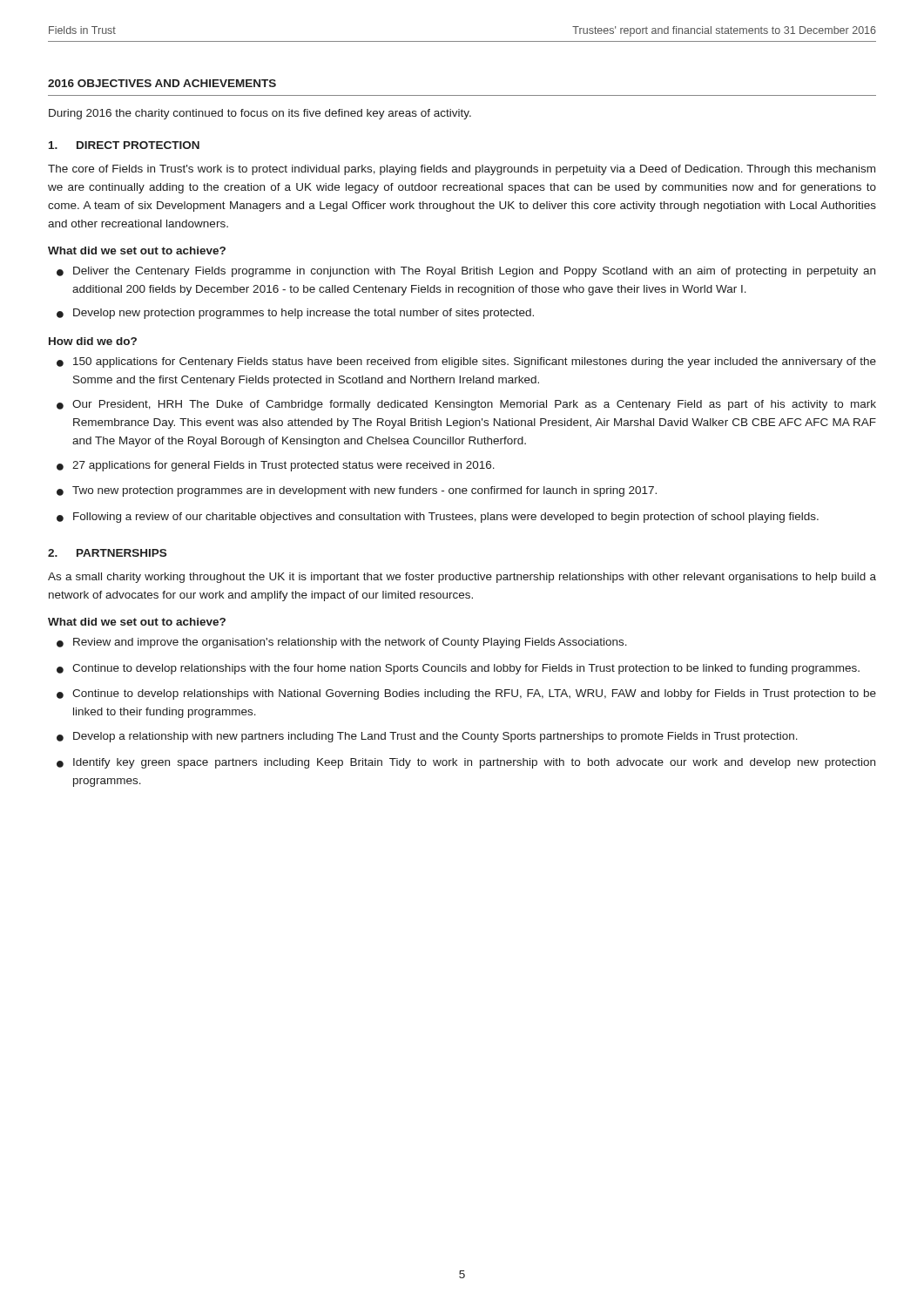Find the list item that says "● Deliver the"
The image size is (924, 1307).
(x=462, y=280)
